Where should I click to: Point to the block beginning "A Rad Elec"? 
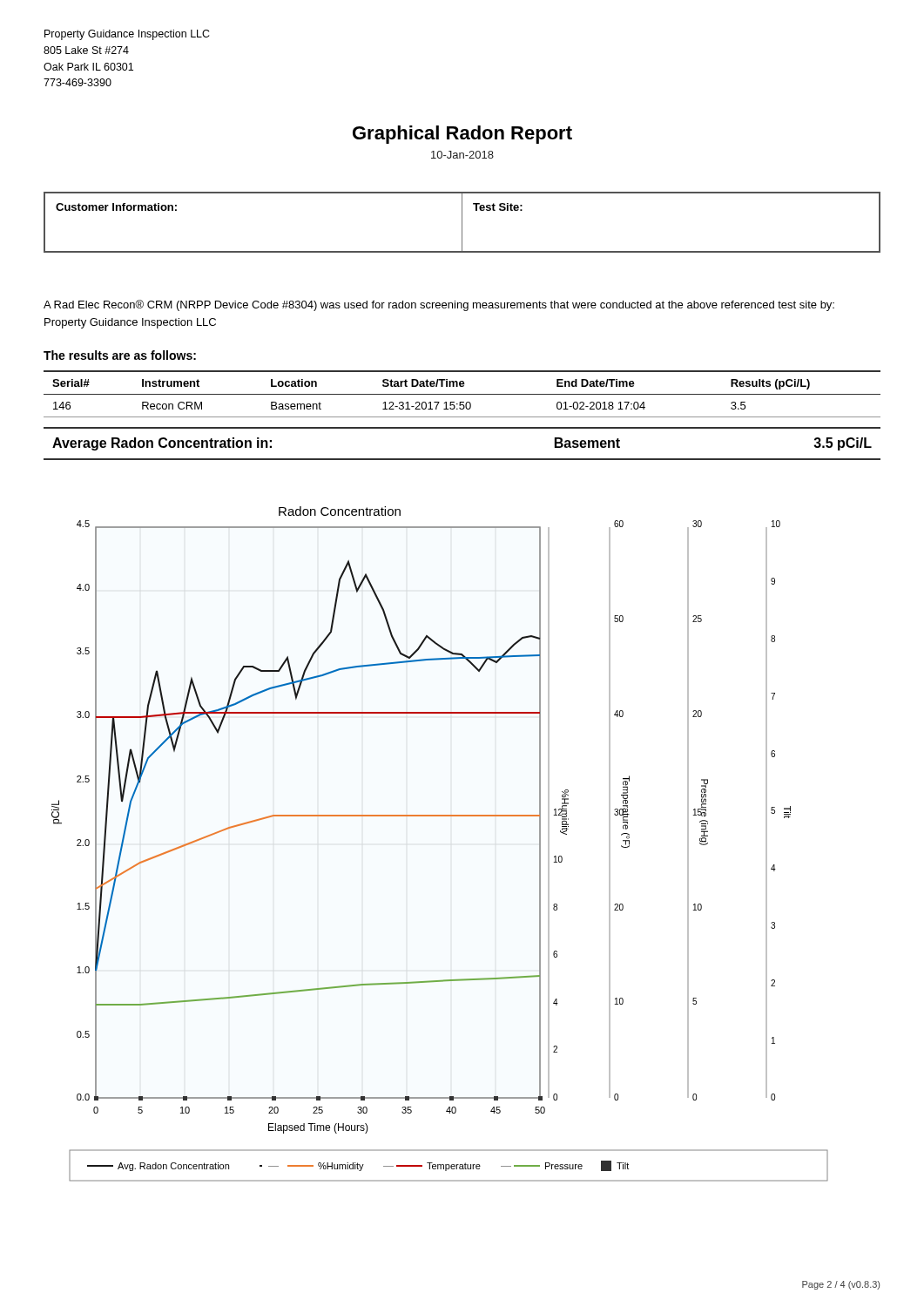click(x=439, y=313)
